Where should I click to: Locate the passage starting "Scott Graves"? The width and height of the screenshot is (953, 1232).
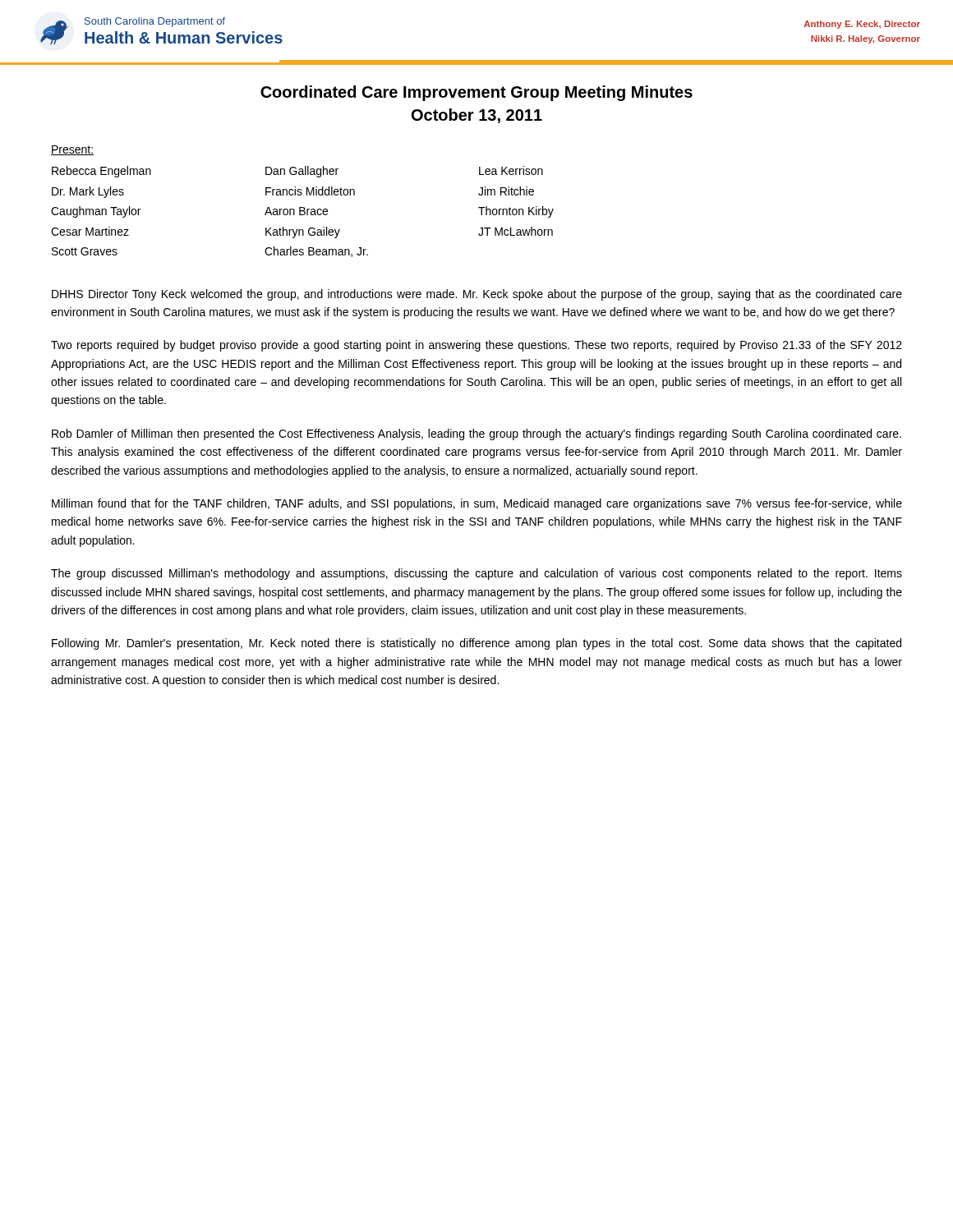84,251
